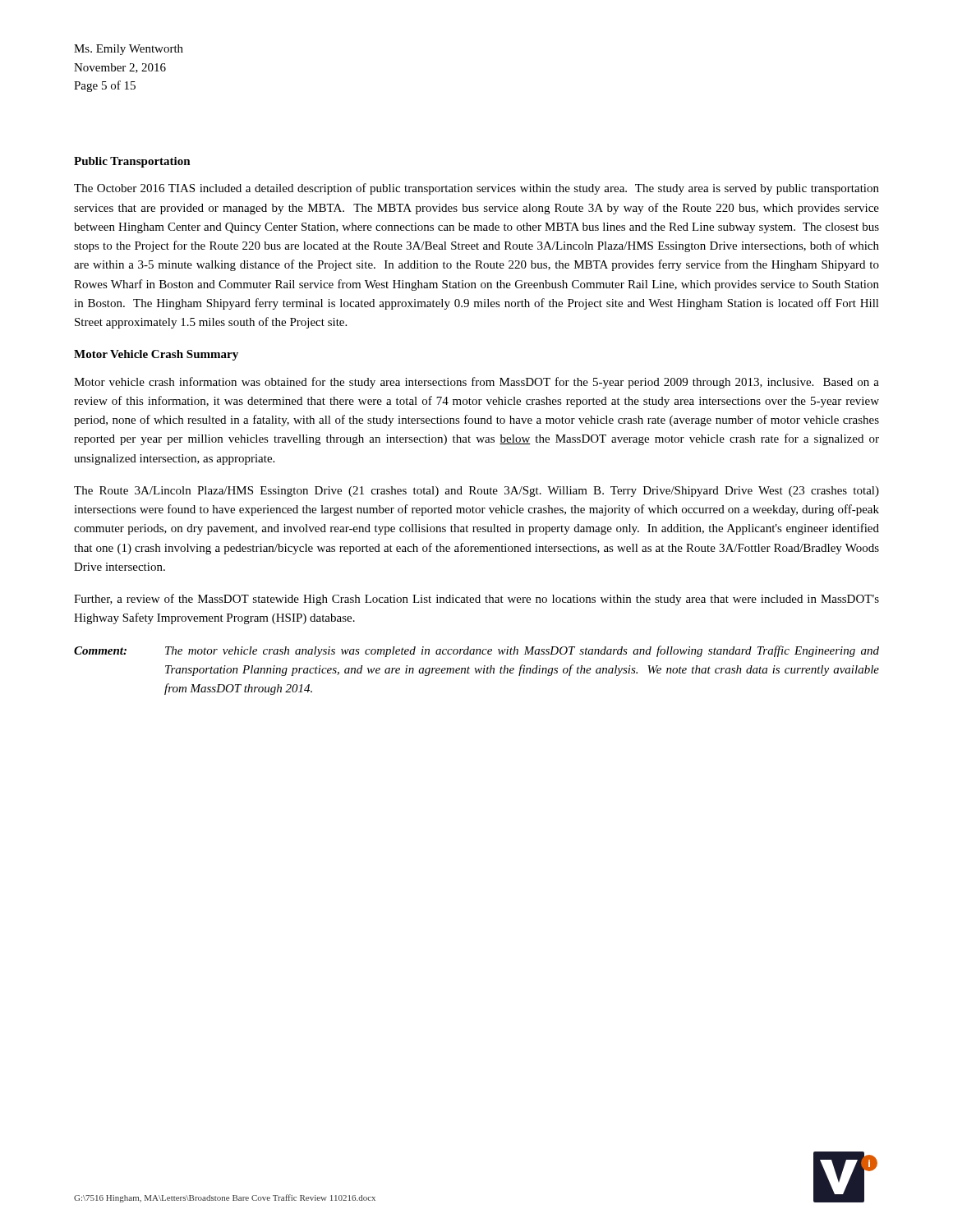Select the text block starting "The October 2016"
The image size is (953, 1232).
[476, 255]
